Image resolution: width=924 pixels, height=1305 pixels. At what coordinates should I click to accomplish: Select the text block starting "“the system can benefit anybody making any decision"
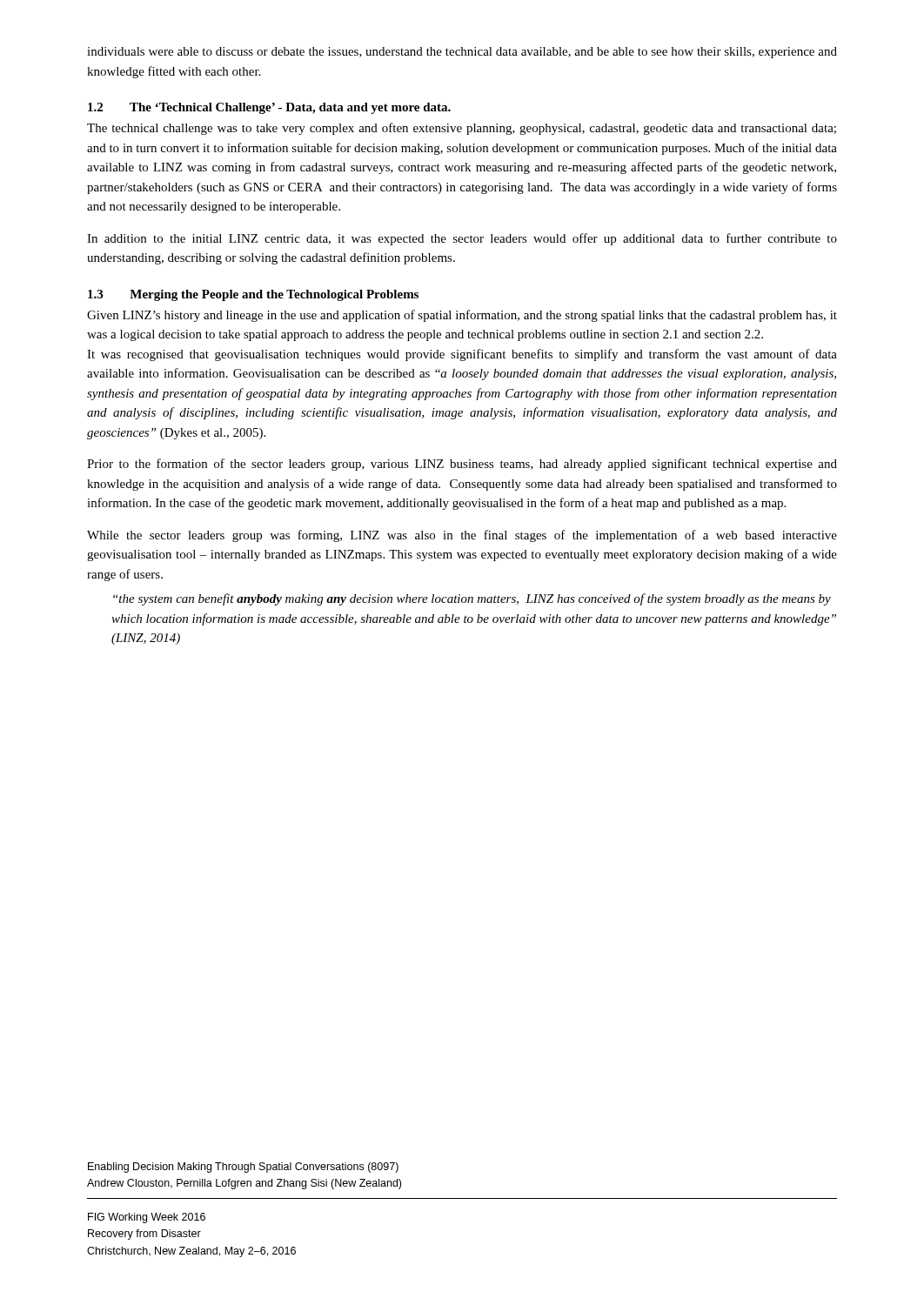point(474,618)
